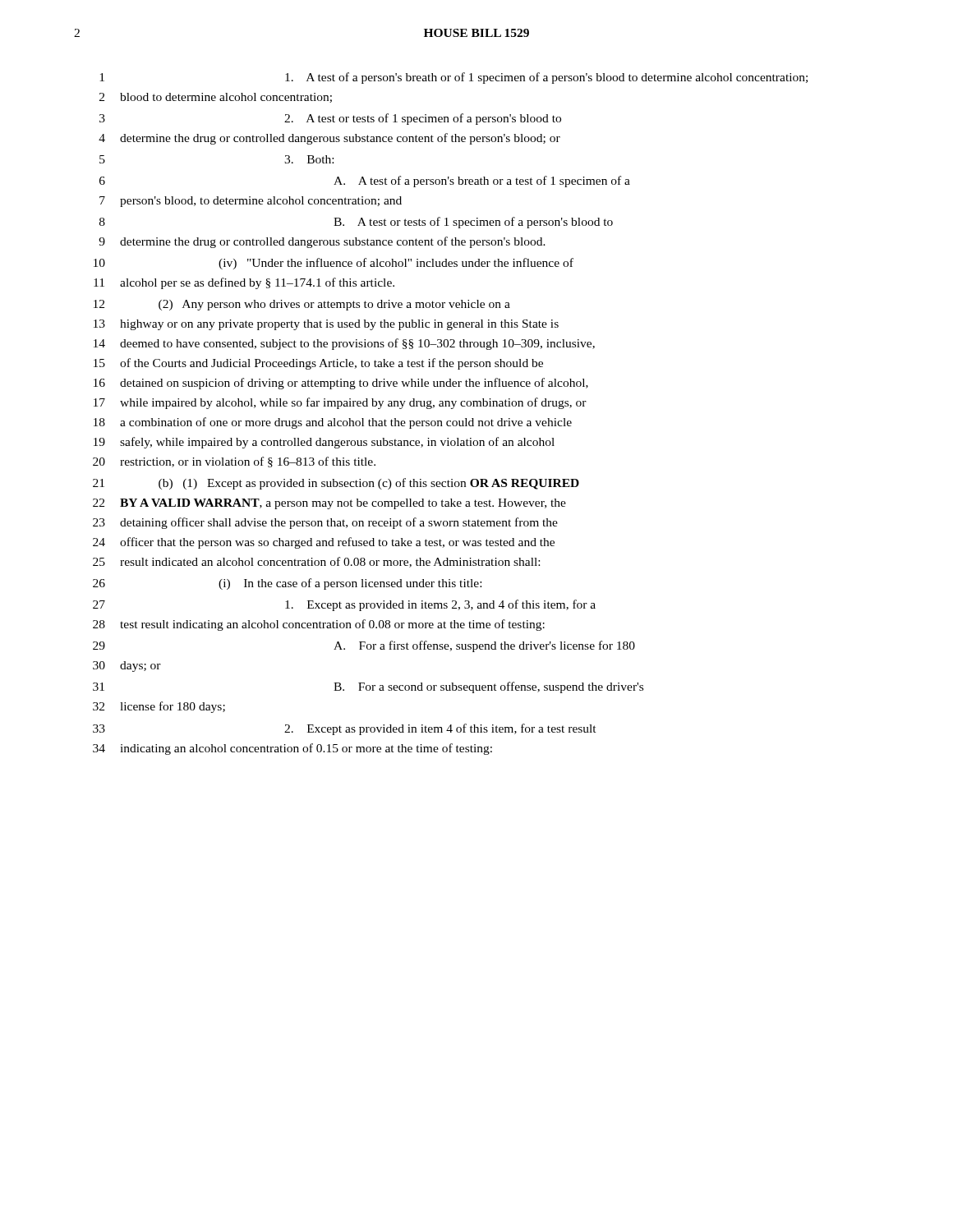Click on the text starting "12 (2) Any person"
Screen dimensions: 1232x953
click(x=476, y=304)
